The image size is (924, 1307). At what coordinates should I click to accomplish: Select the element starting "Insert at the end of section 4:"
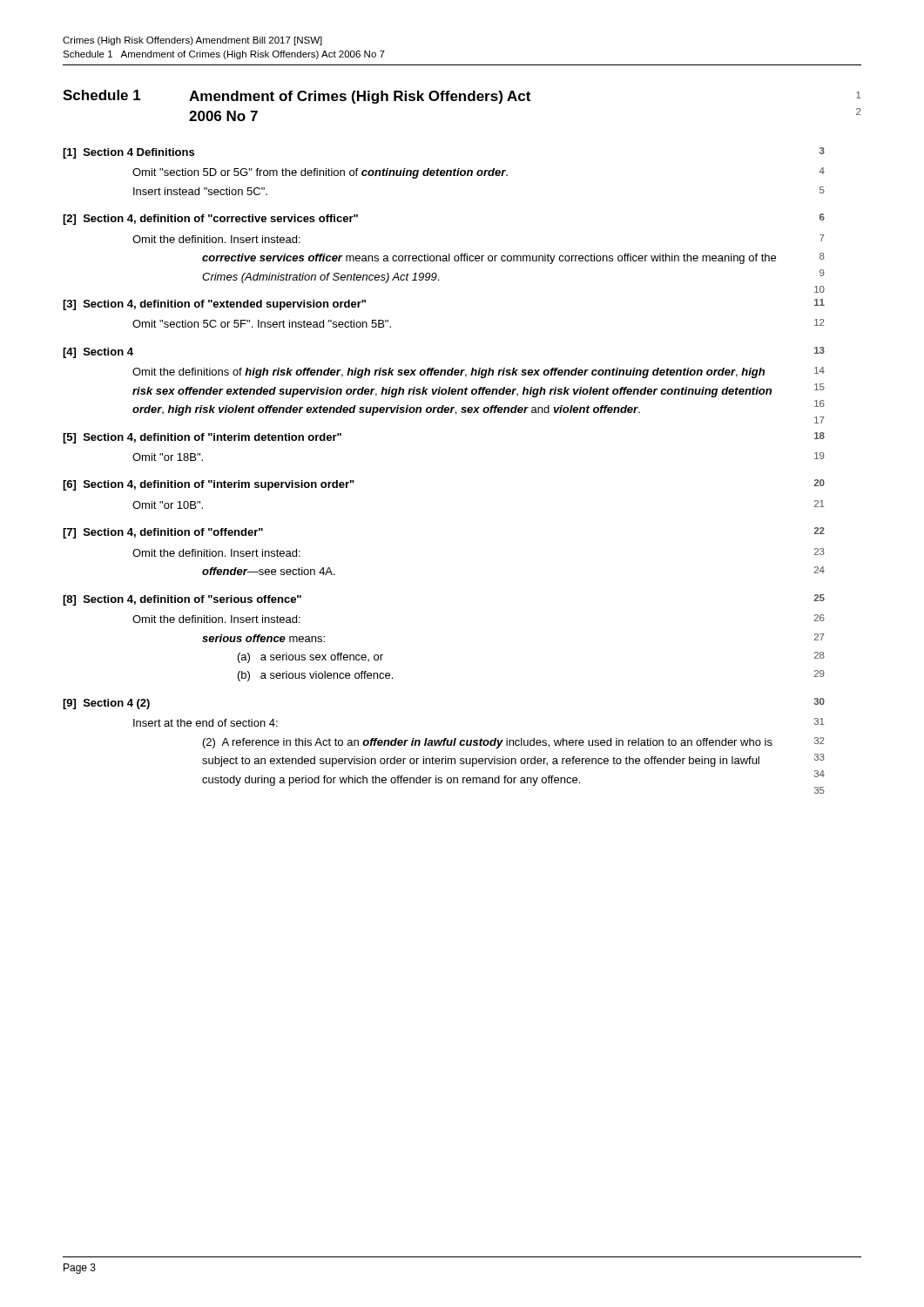204,721
